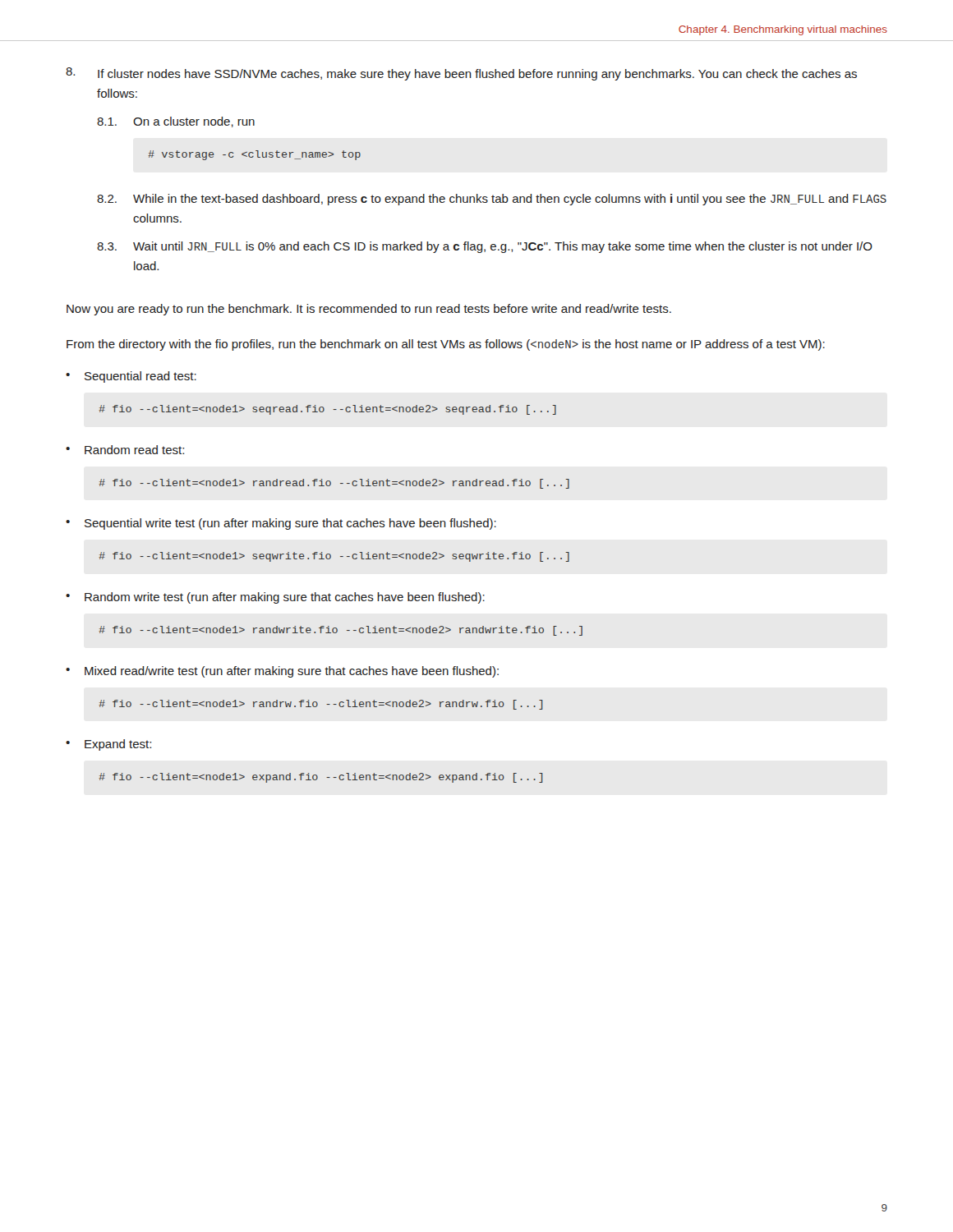Point to the passage starting "• Sequential read"
The height and width of the screenshot is (1232, 953).
coord(476,401)
